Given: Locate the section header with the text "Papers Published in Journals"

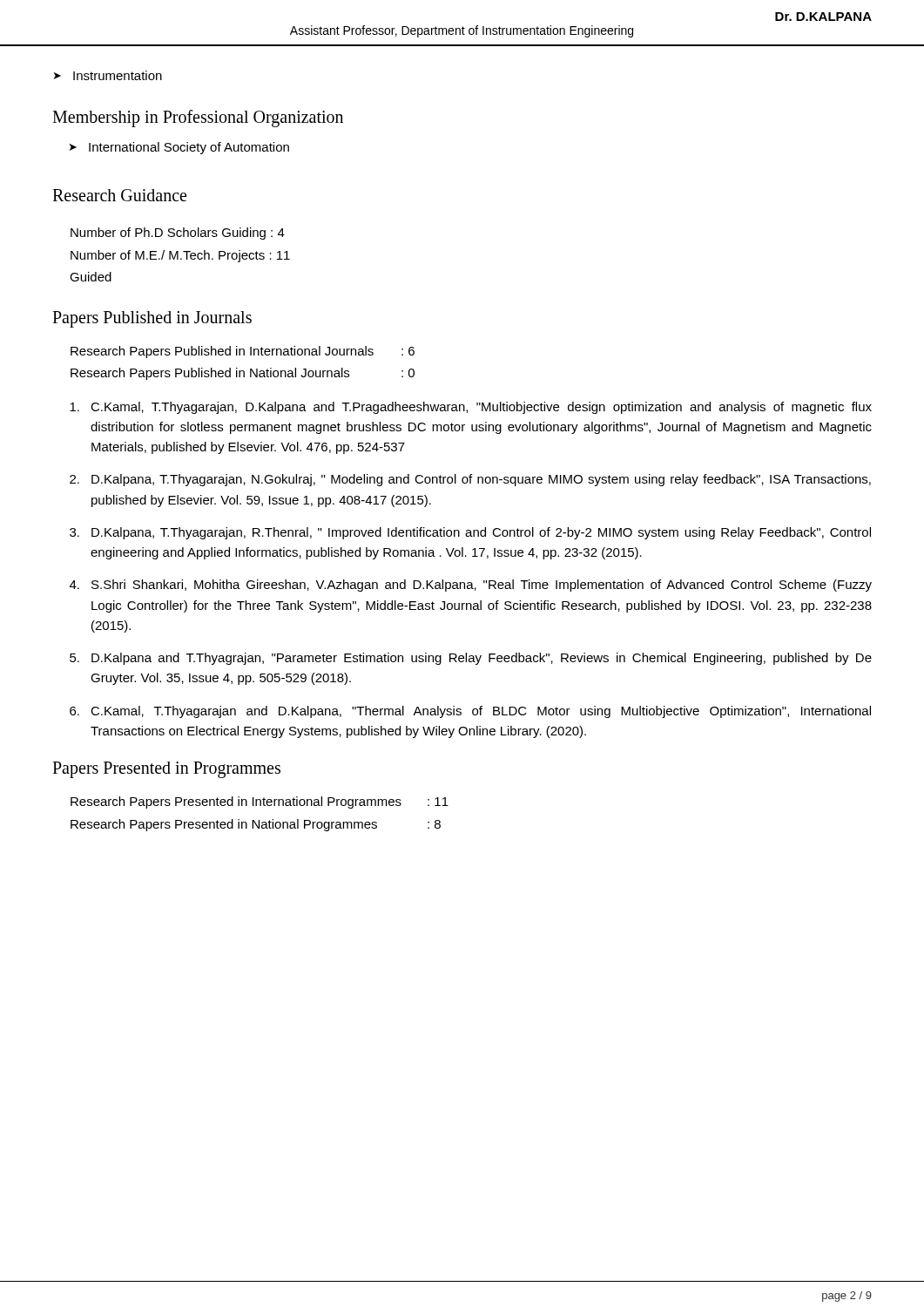Looking at the screenshot, I should pos(152,317).
